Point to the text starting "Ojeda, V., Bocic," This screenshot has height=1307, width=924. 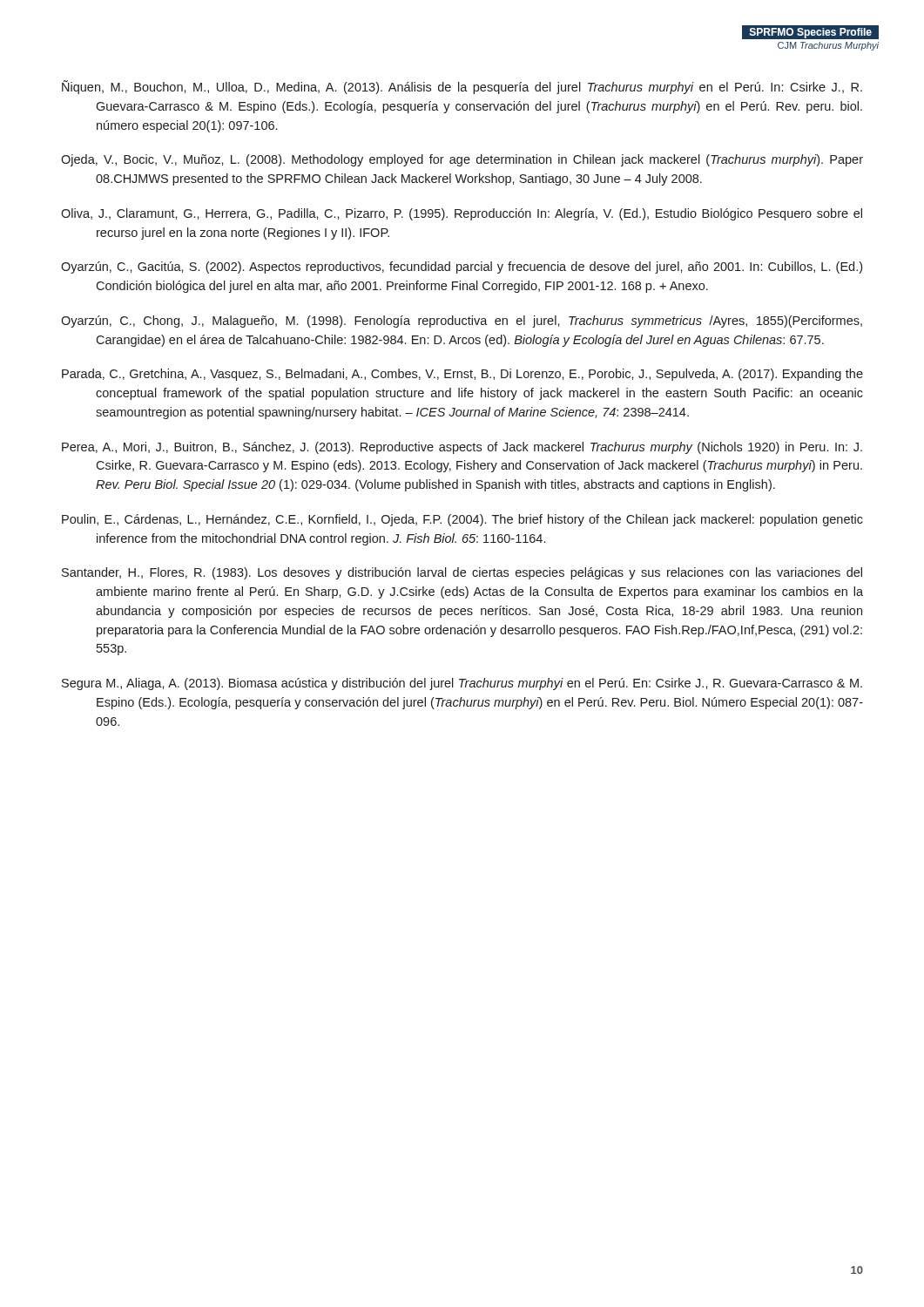pyautogui.click(x=462, y=170)
